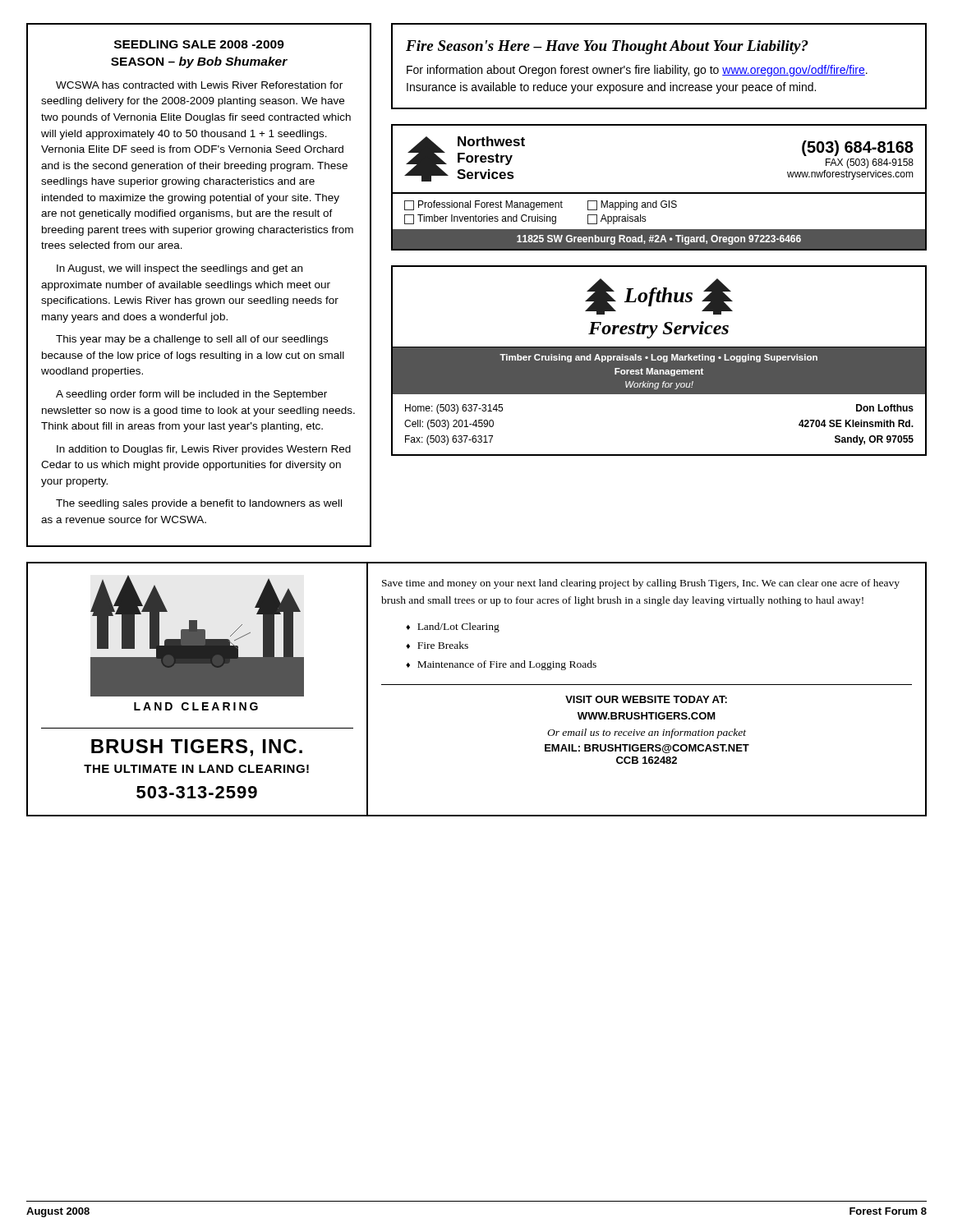The height and width of the screenshot is (1232, 953).
Task: Find the region starting "Fire Season's Here – Have You"
Action: (659, 66)
